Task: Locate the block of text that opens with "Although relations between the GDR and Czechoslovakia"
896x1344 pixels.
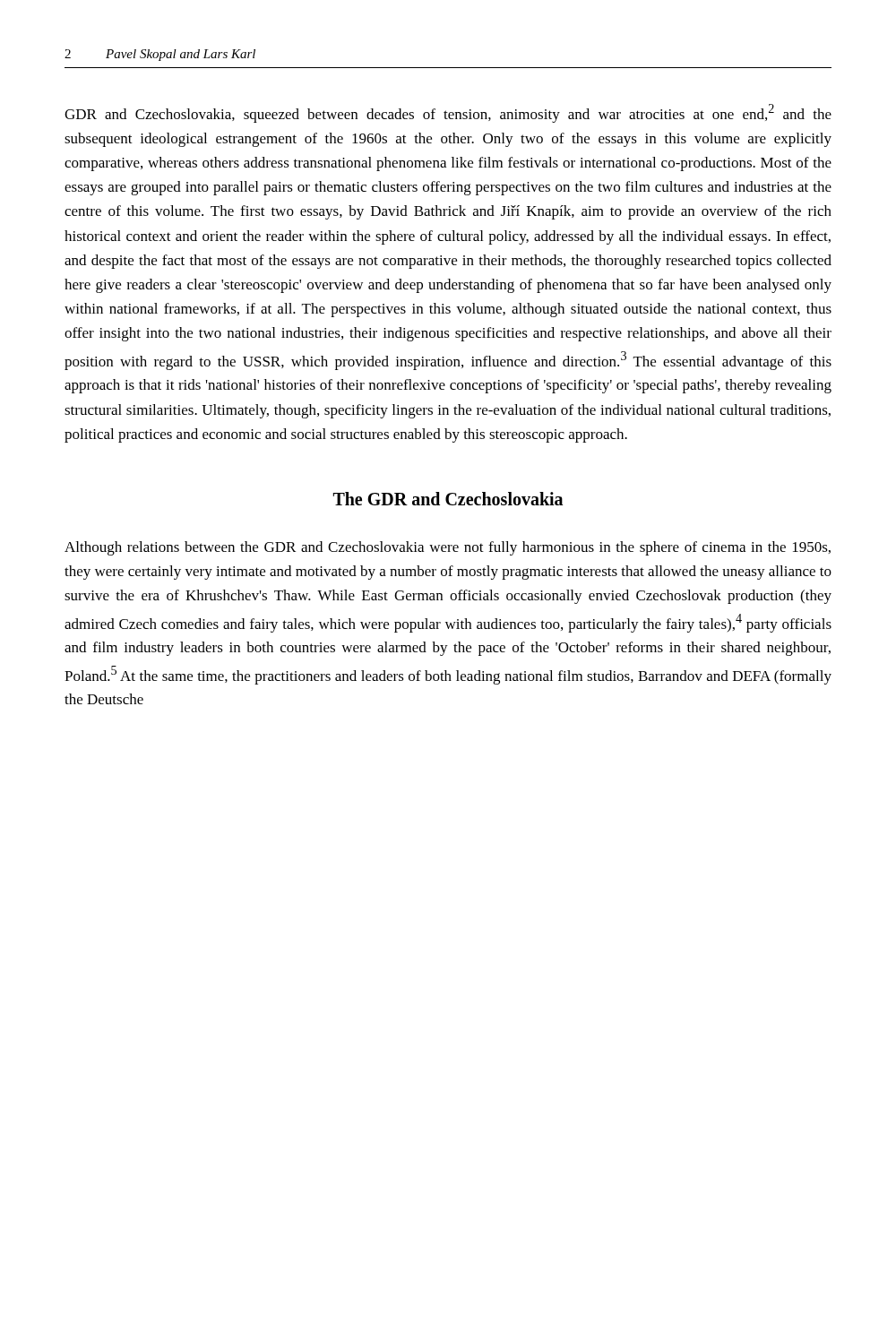Action: [x=448, y=623]
